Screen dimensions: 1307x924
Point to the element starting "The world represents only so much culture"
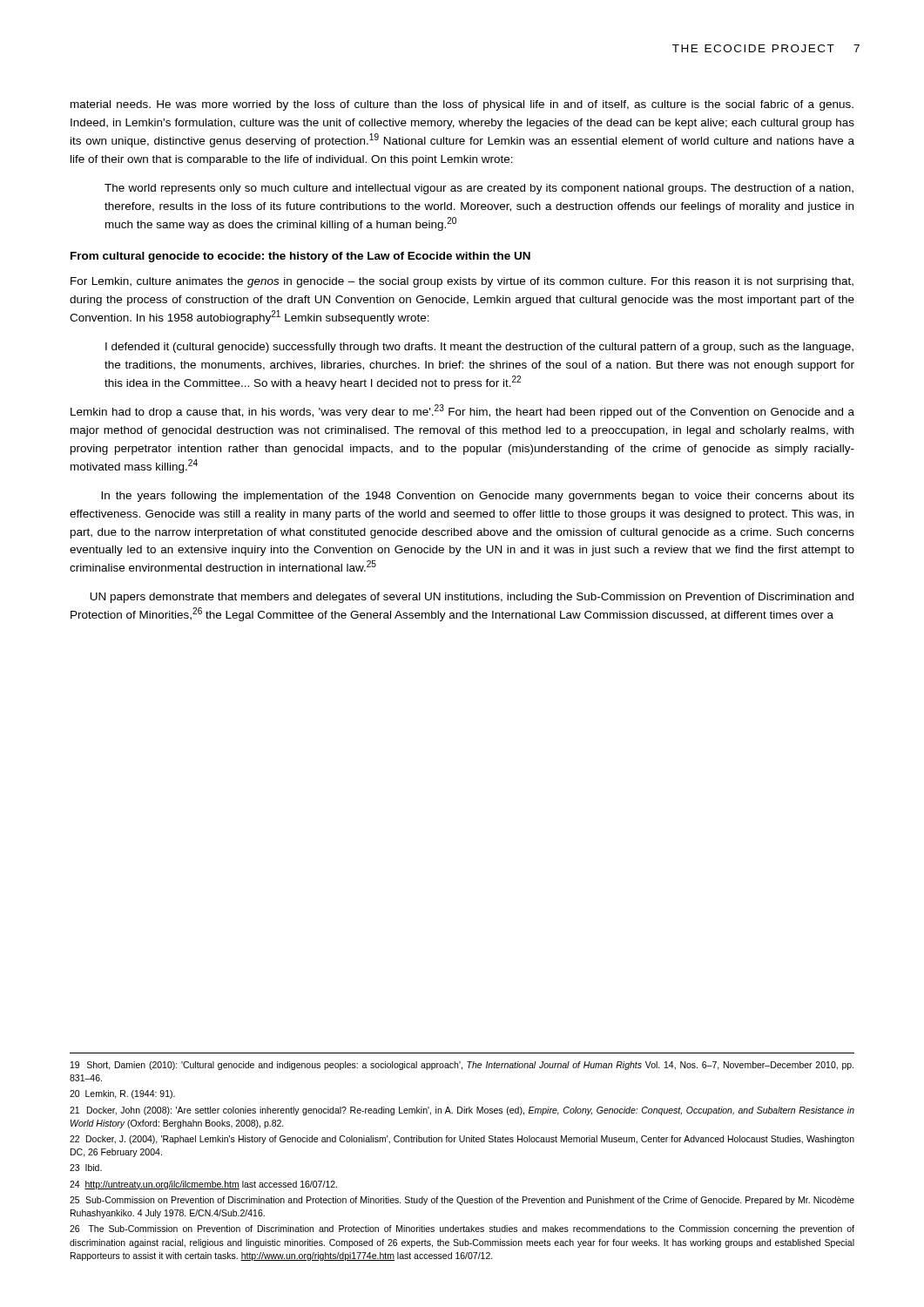(479, 207)
